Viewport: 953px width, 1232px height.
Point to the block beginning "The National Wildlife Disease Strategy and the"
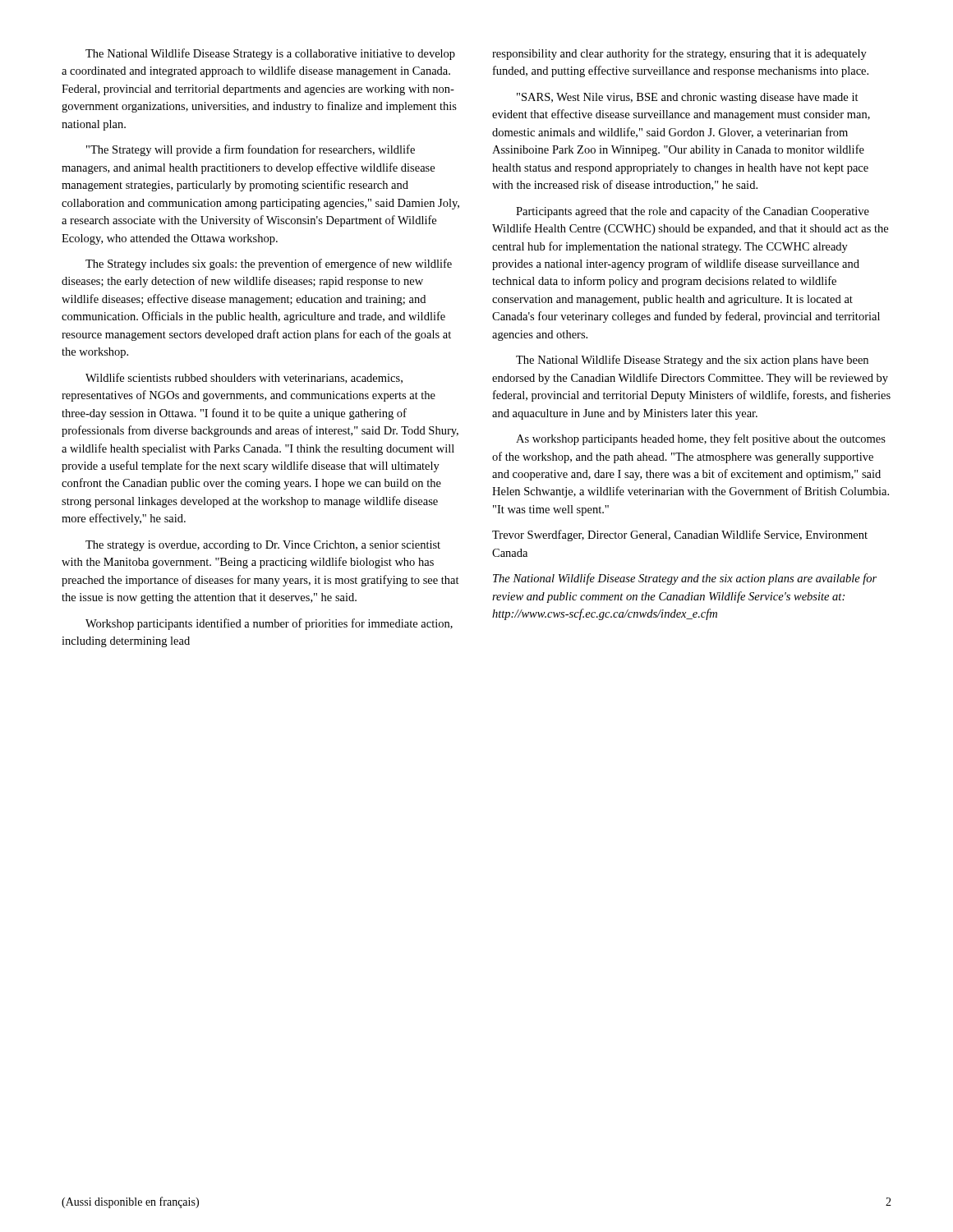click(692, 597)
